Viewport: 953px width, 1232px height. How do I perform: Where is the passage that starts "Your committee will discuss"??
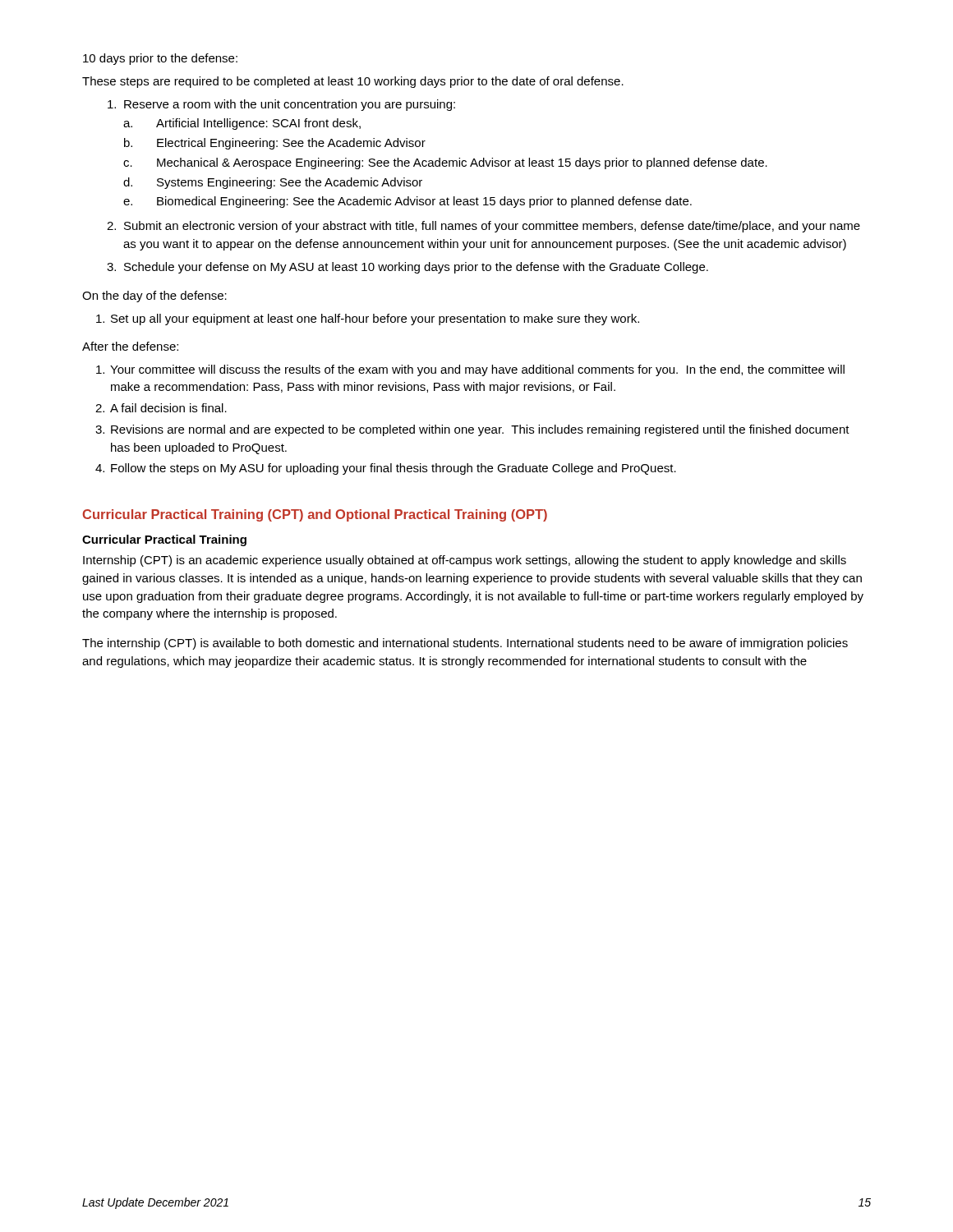click(476, 378)
